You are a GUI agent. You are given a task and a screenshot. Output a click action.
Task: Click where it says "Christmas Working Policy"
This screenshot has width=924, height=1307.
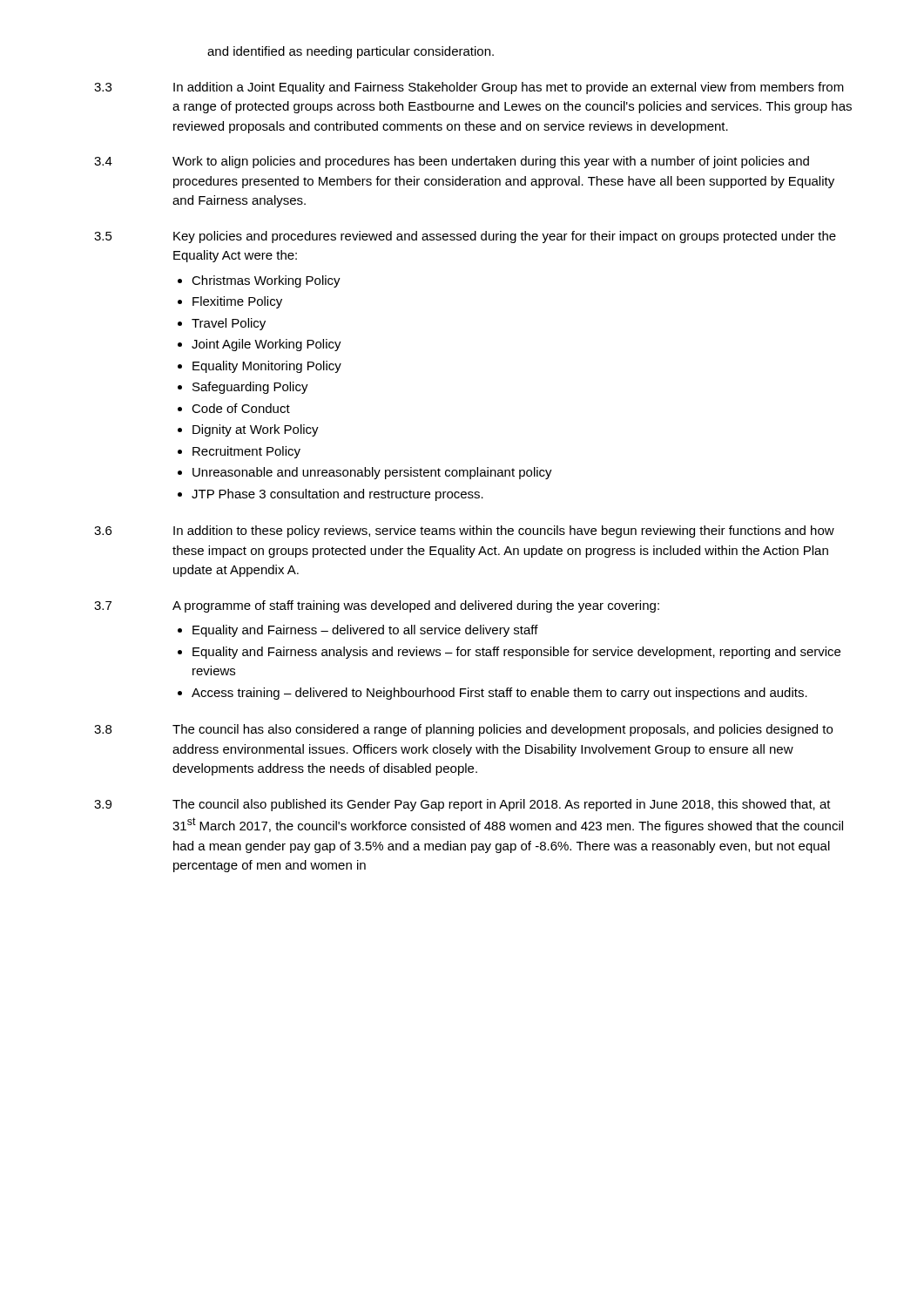click(266, 280)
